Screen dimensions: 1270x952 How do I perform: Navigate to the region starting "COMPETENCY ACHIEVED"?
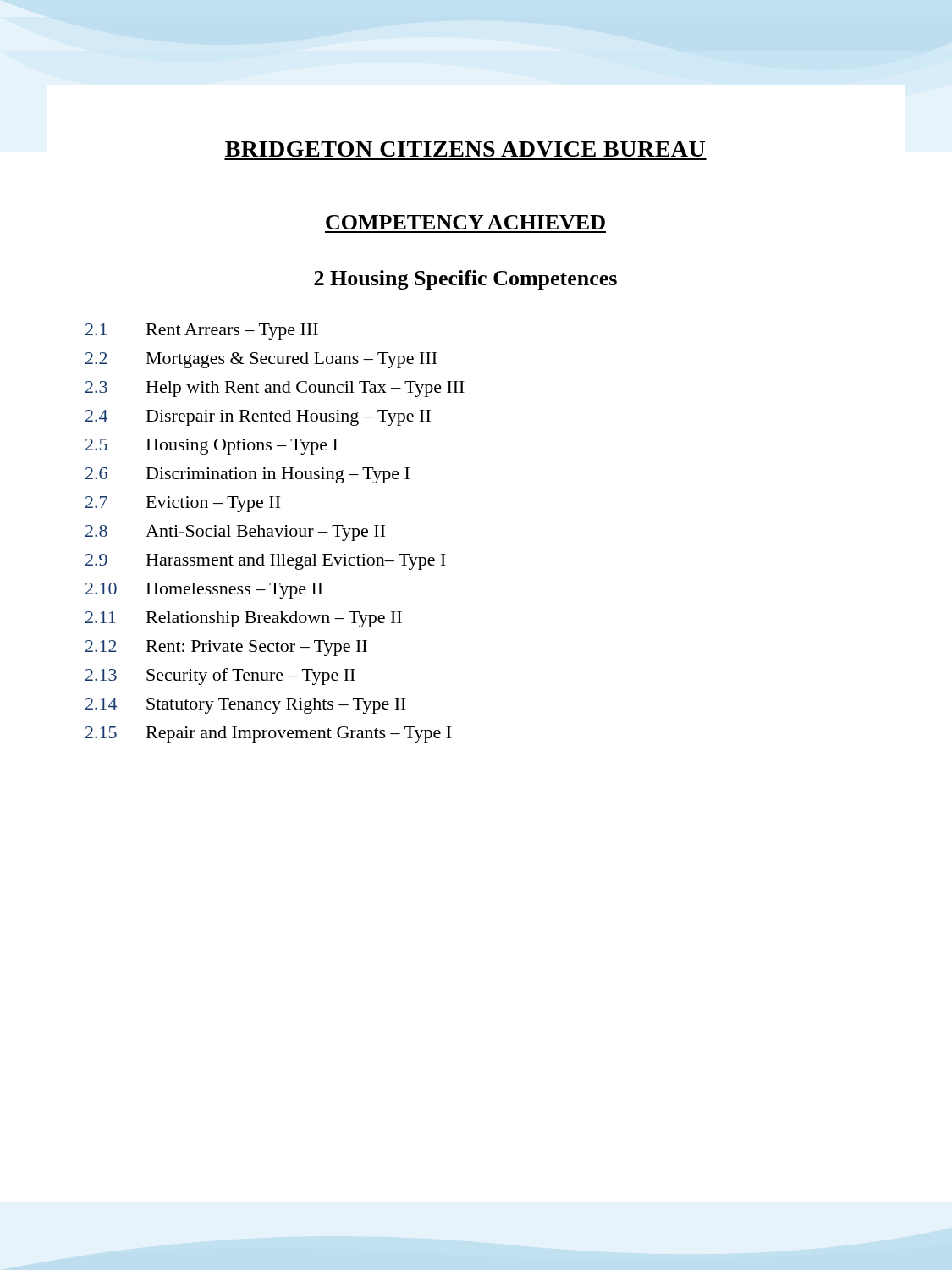point(465,223)
